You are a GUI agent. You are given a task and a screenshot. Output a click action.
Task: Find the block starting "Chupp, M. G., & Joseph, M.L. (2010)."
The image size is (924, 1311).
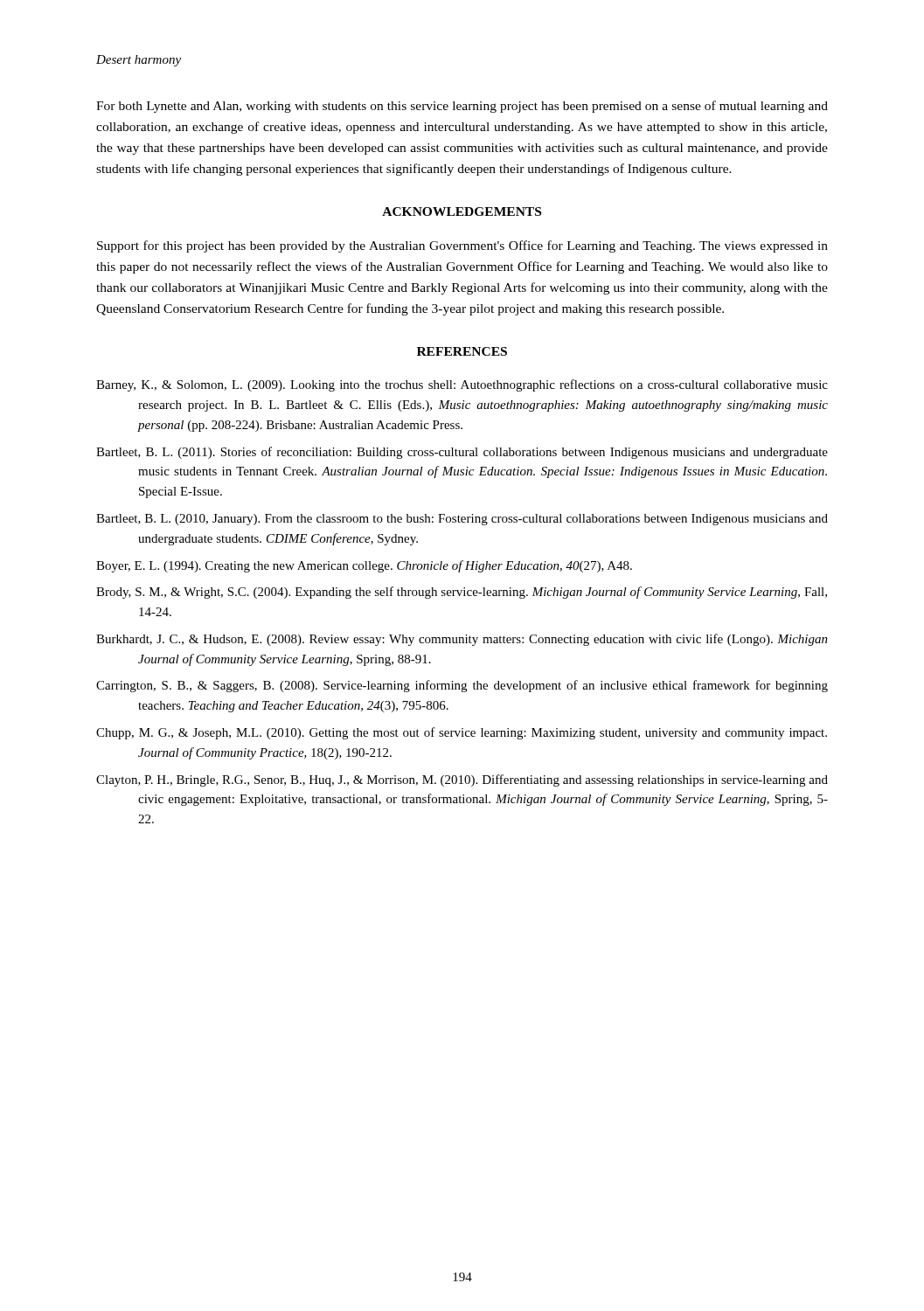click(462, 742)
